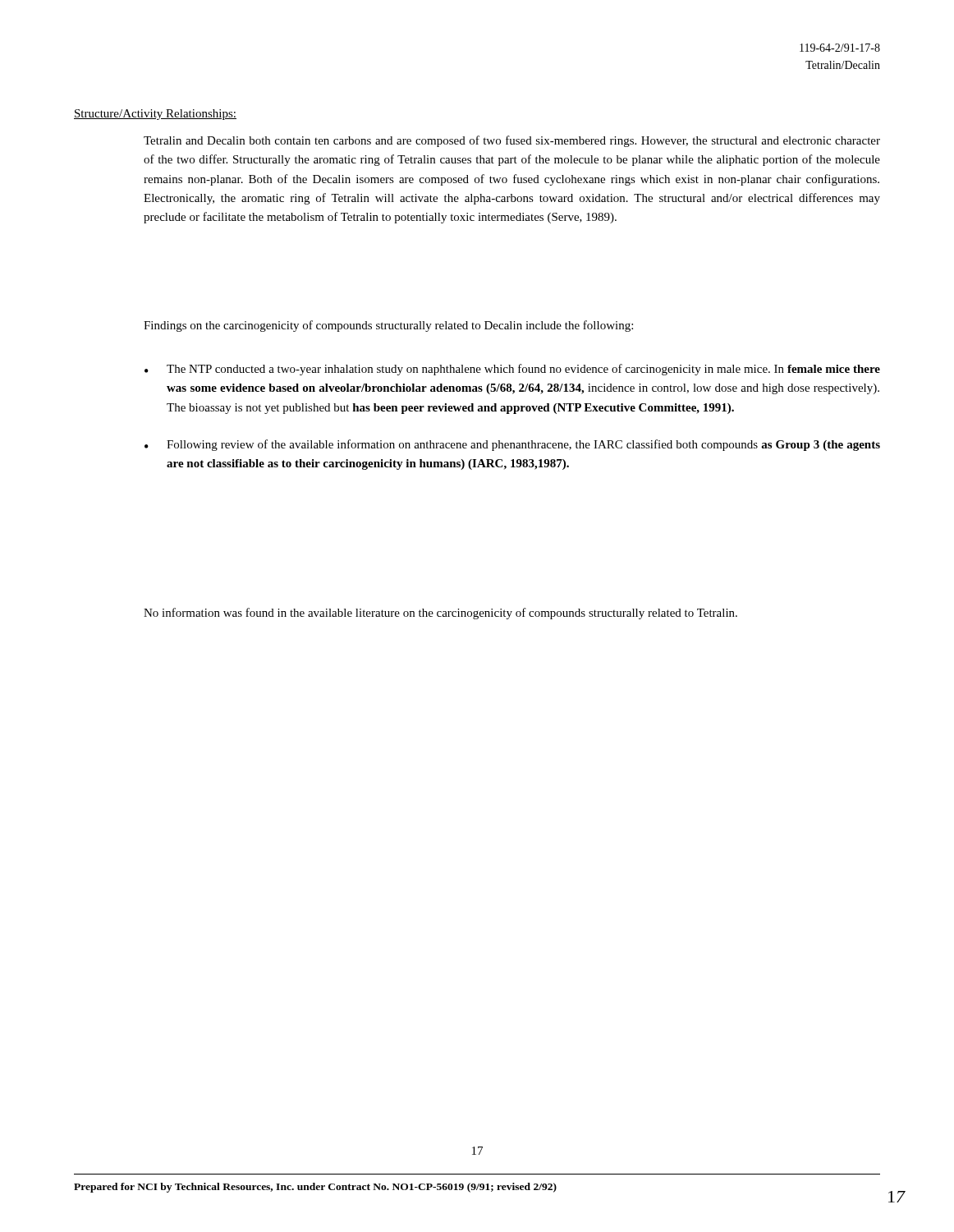Point to the element starting "No information was found"
The width and height of the screenshot is (954, 1232).
(441, 613)
